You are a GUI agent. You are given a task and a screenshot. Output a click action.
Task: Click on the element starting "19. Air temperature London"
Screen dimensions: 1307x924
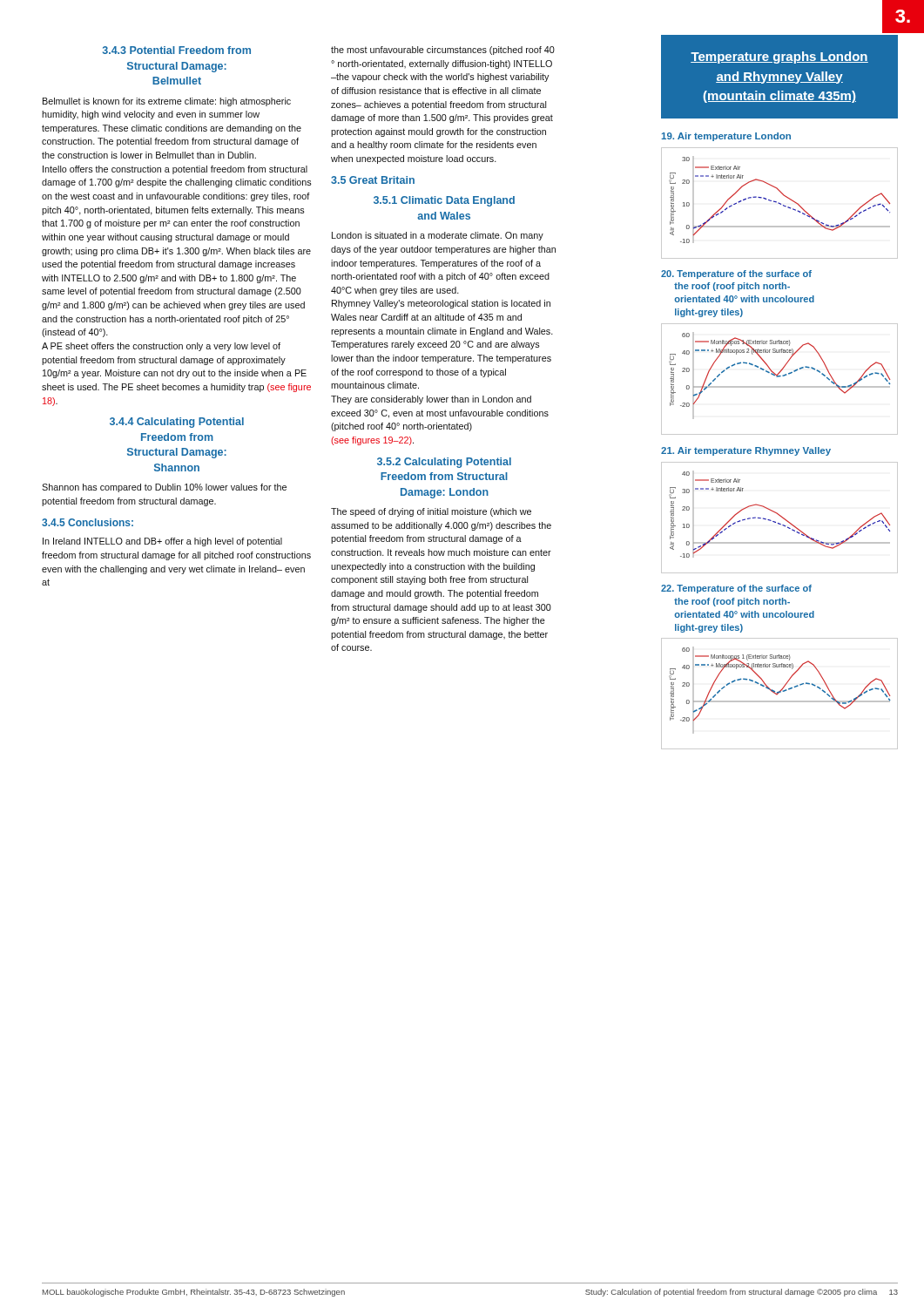click(726, 136)
